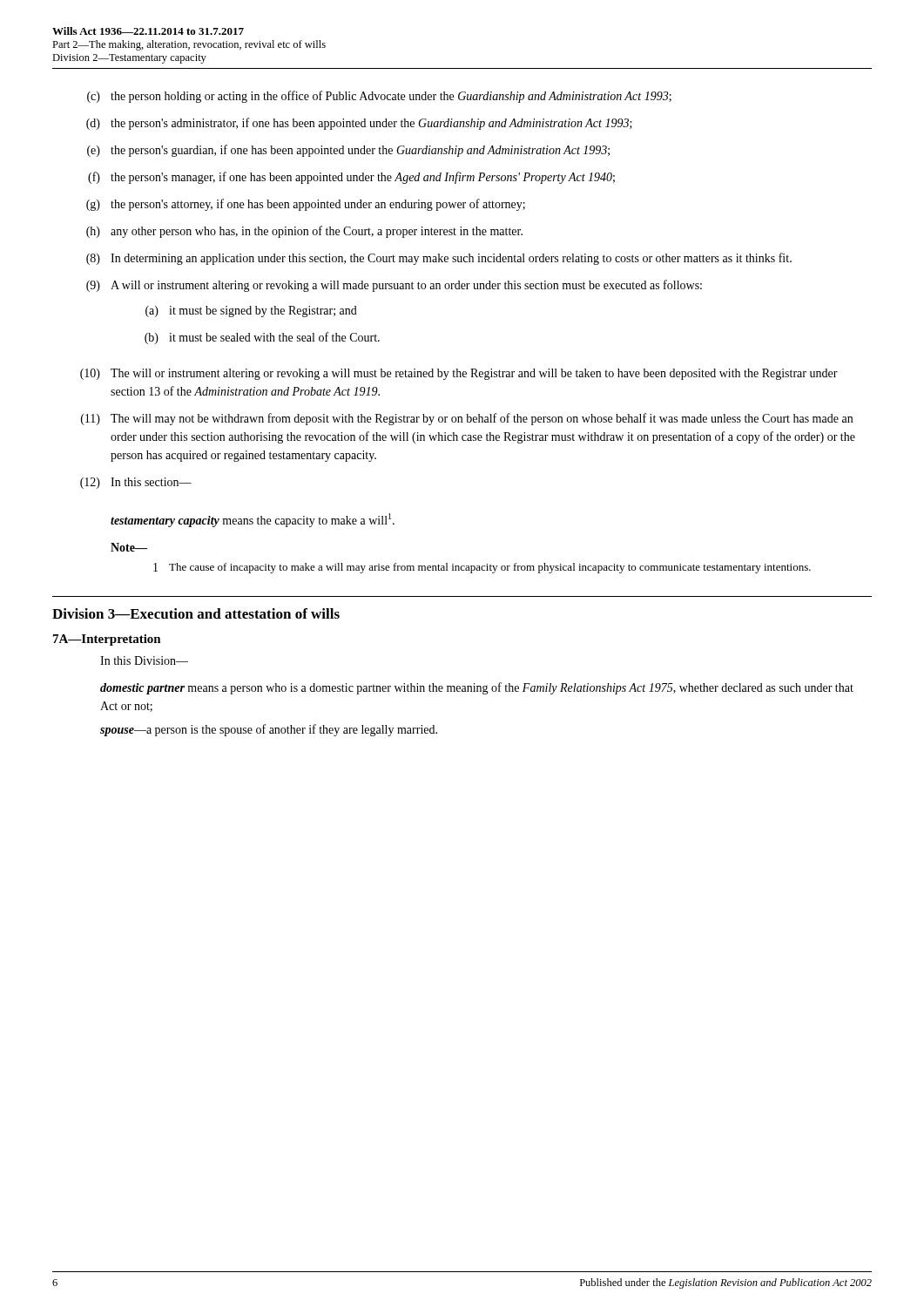Find the block on this page that starts "domestic partner means"
This screenshot has height=1307, width=924.
(486, 697)
